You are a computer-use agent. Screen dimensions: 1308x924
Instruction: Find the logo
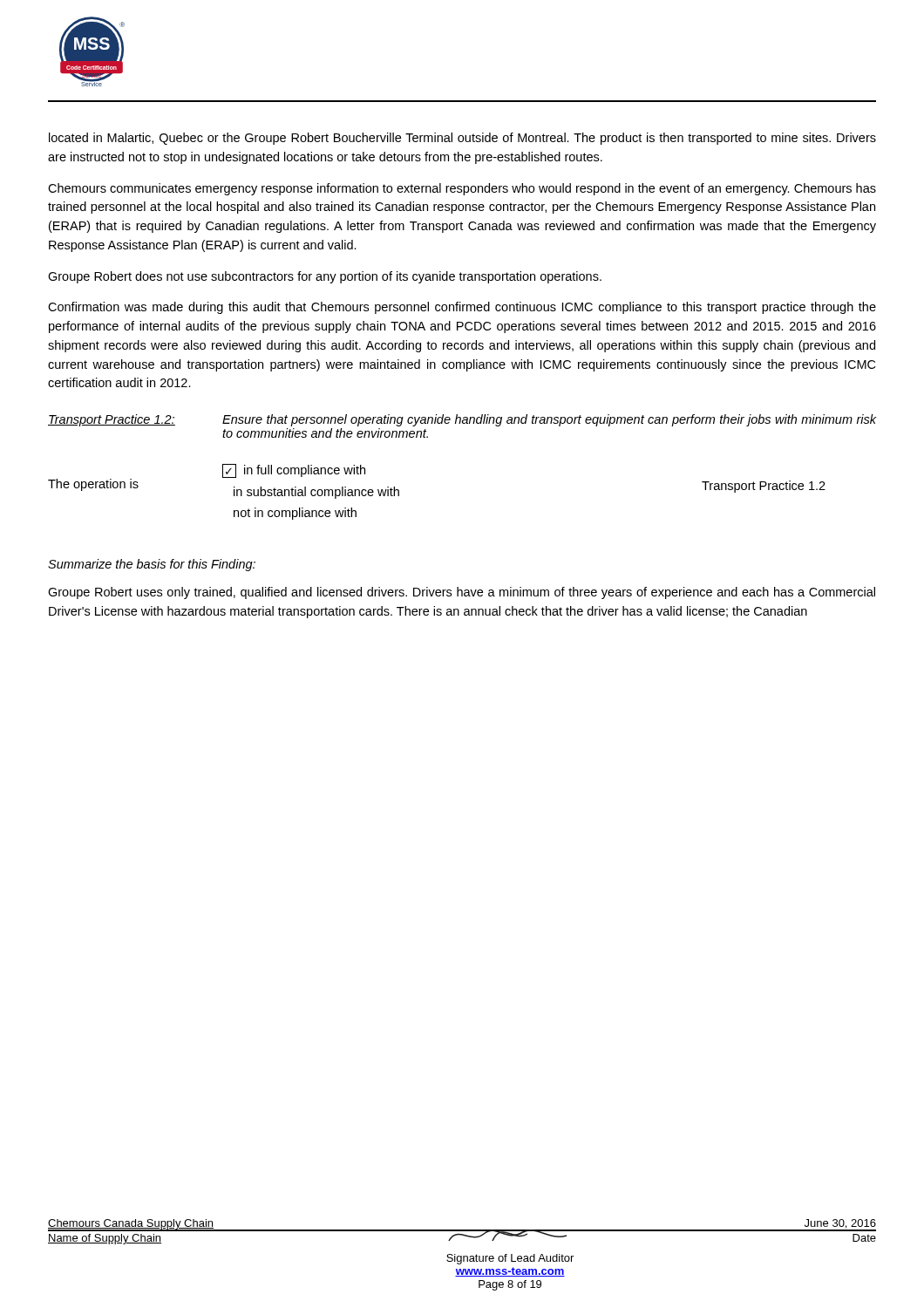point(92,54)
